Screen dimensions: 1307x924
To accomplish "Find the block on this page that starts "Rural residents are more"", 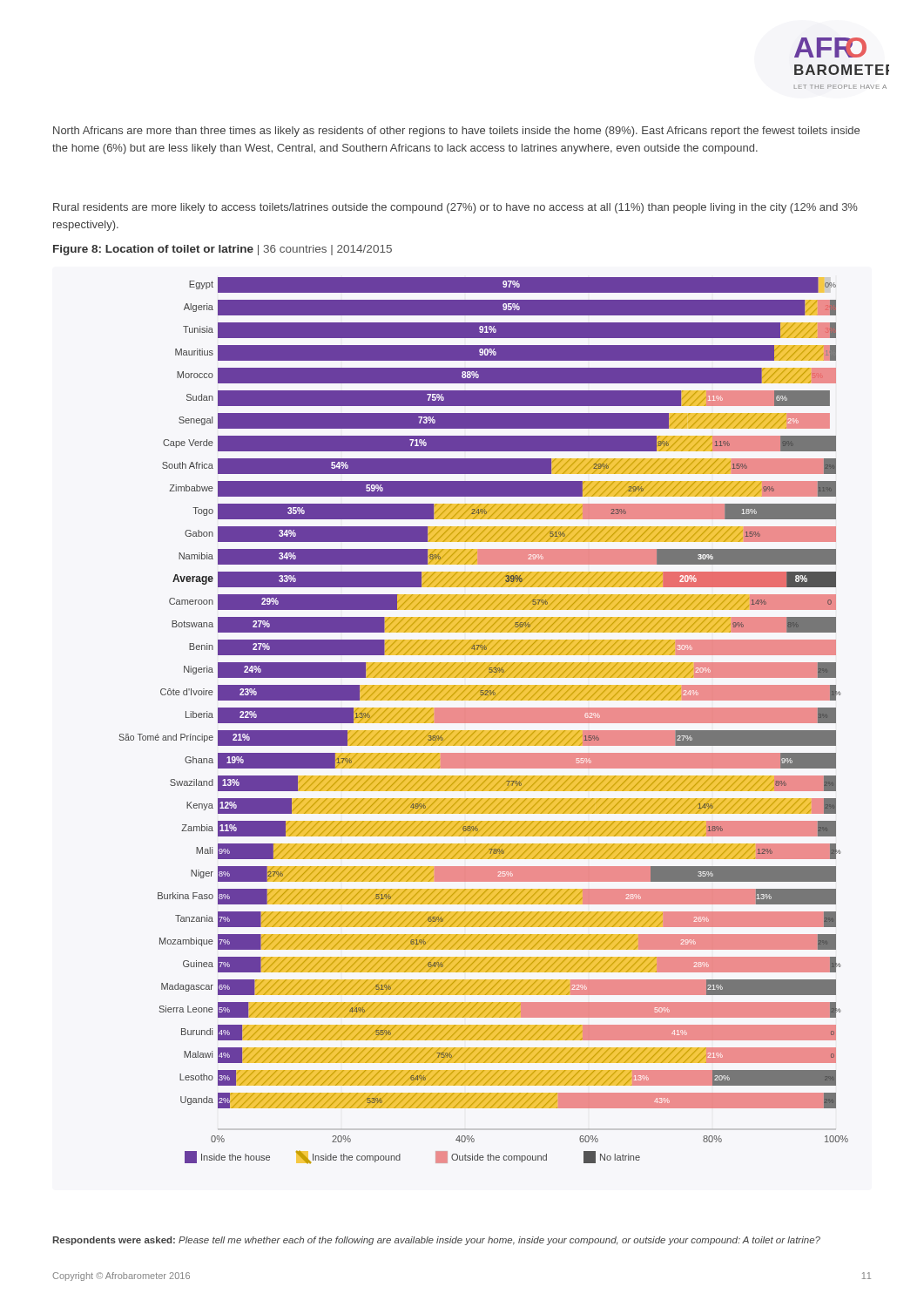I will point(455,216).
